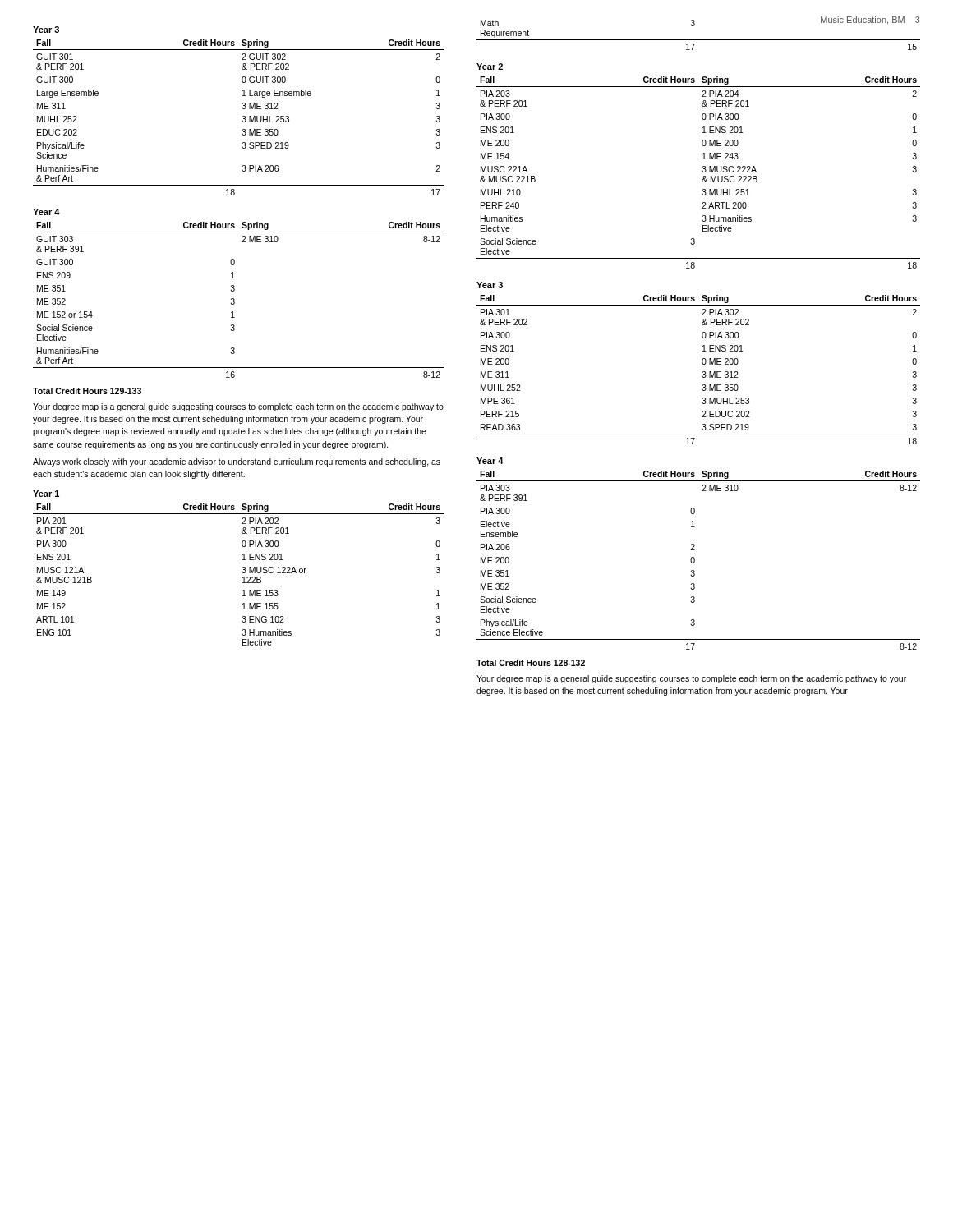Select the text starting "Always work closely with your academic advisor"
953x1232 pixels.
[237, 468]
